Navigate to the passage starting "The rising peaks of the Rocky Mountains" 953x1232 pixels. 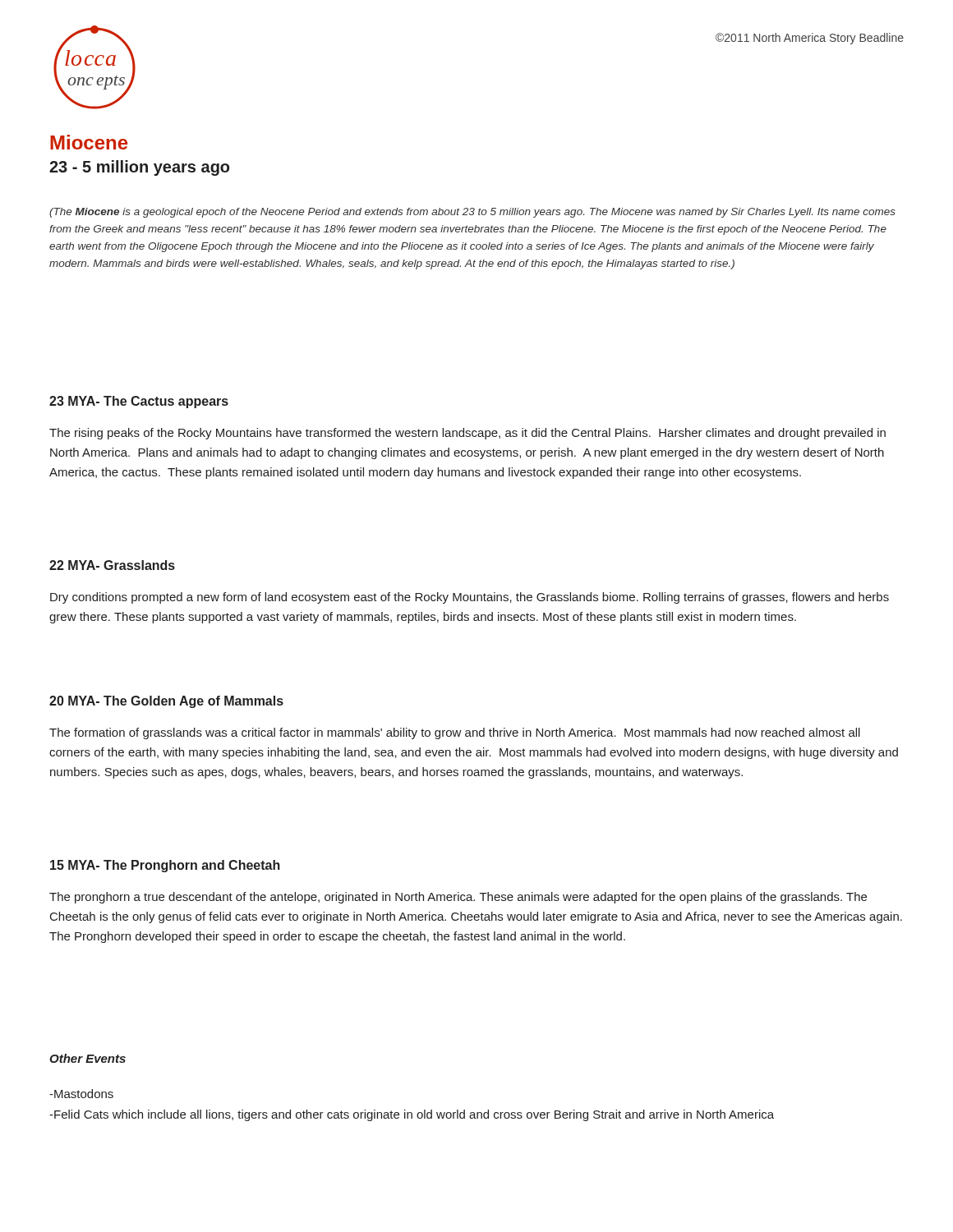coord(468,452)
